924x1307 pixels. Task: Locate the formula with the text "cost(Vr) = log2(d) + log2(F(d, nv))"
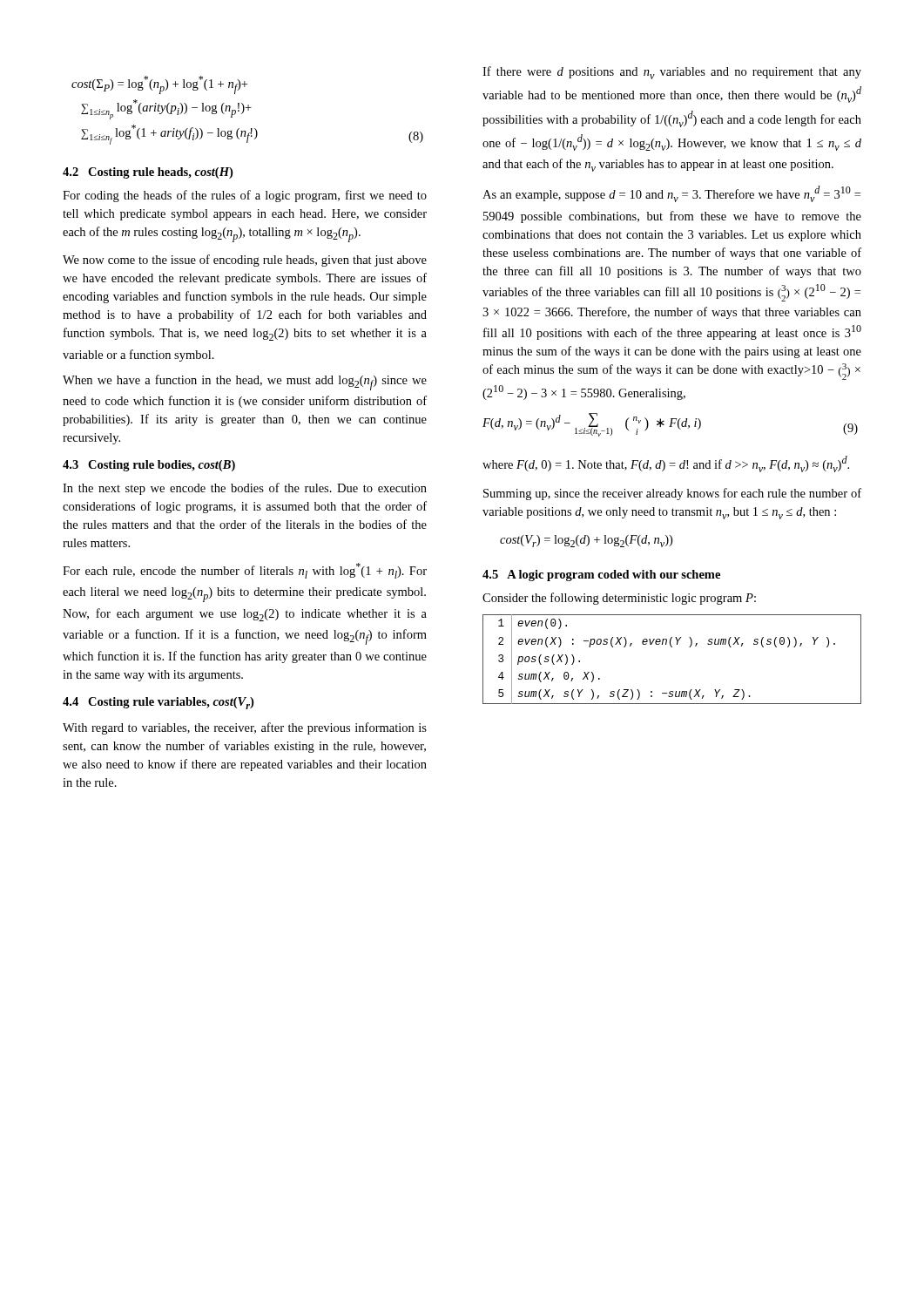click(x=587, y=541)
